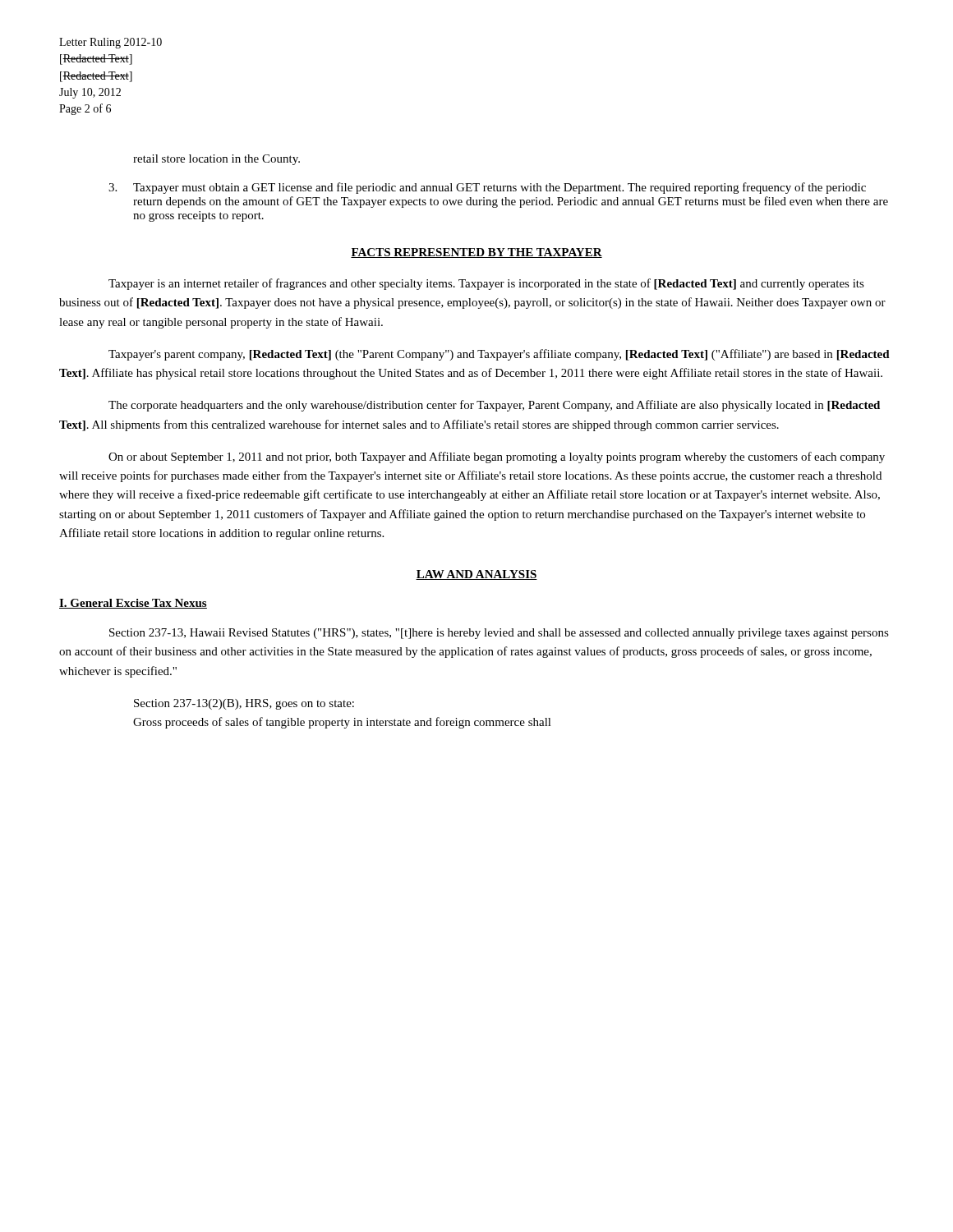
Task: Click on the region starting "Taxpayer's parent company, [Redacted Text] (the "Parent"
Action: pos(474,363)
